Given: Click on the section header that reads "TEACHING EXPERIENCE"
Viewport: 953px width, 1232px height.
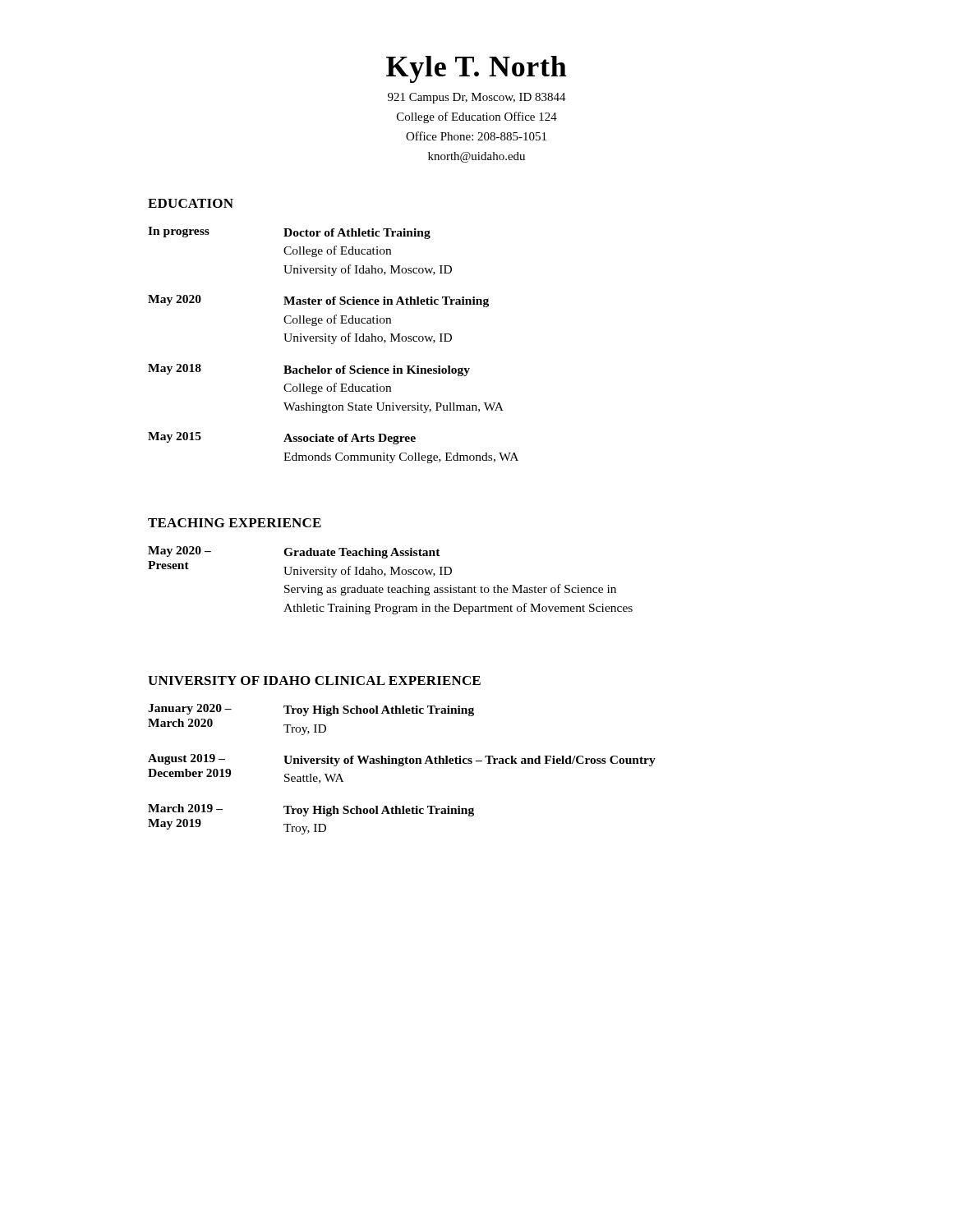Looking at the screenshot, I should click(x=235, y=523).
